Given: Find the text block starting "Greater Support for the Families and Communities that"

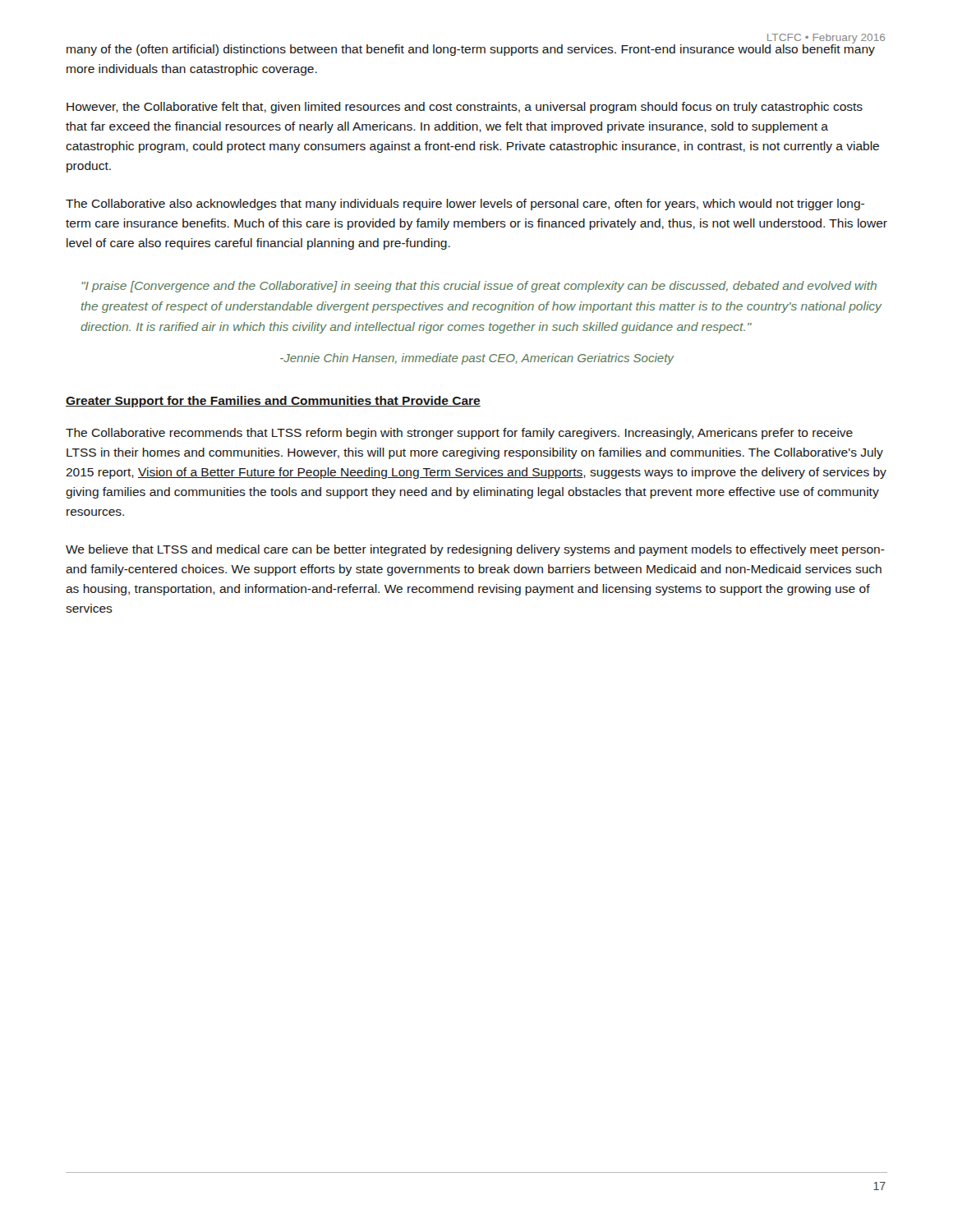Looking at the screenshot, I should coord(273,400).
